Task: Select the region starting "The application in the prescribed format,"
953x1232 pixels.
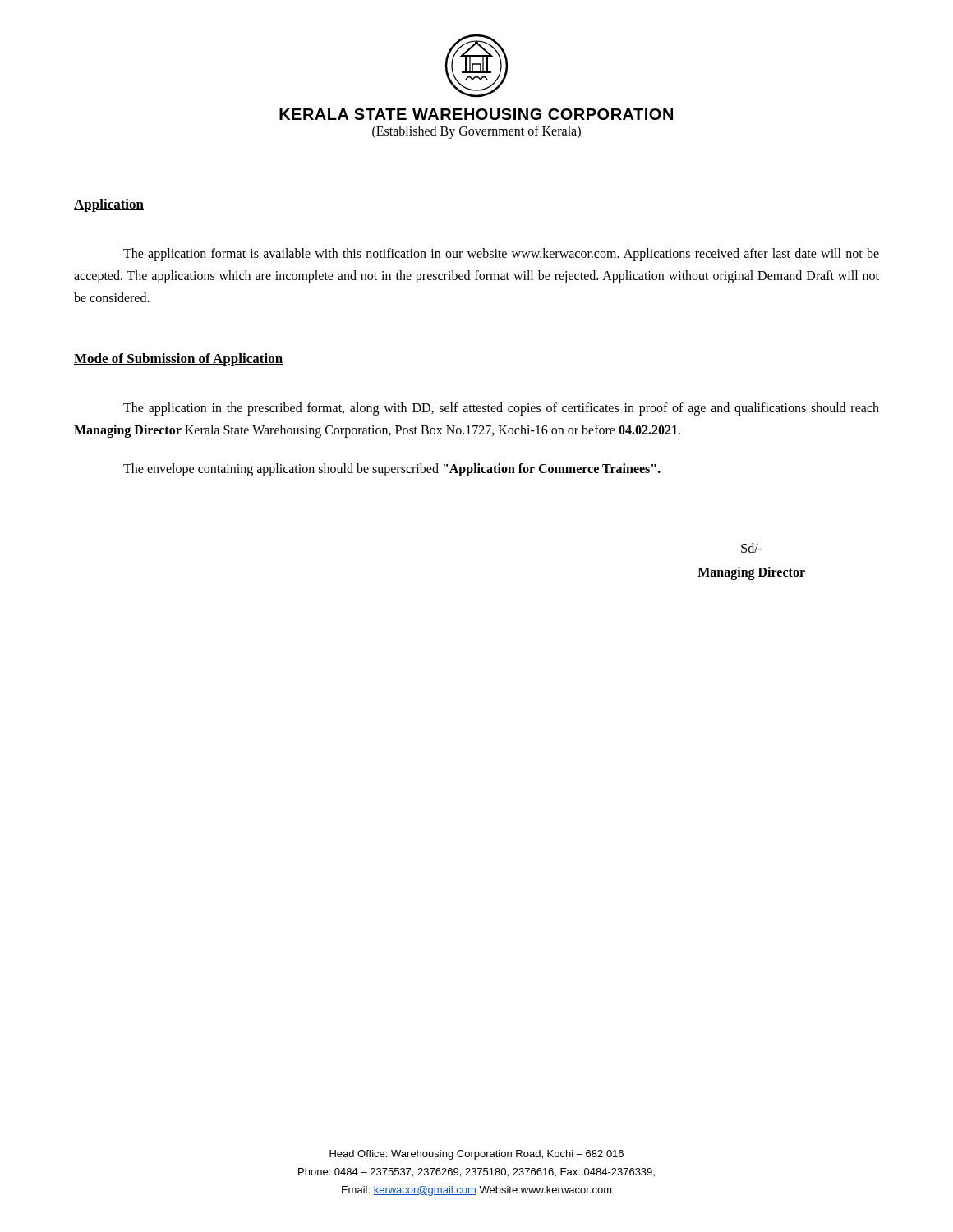Action: 476,419
